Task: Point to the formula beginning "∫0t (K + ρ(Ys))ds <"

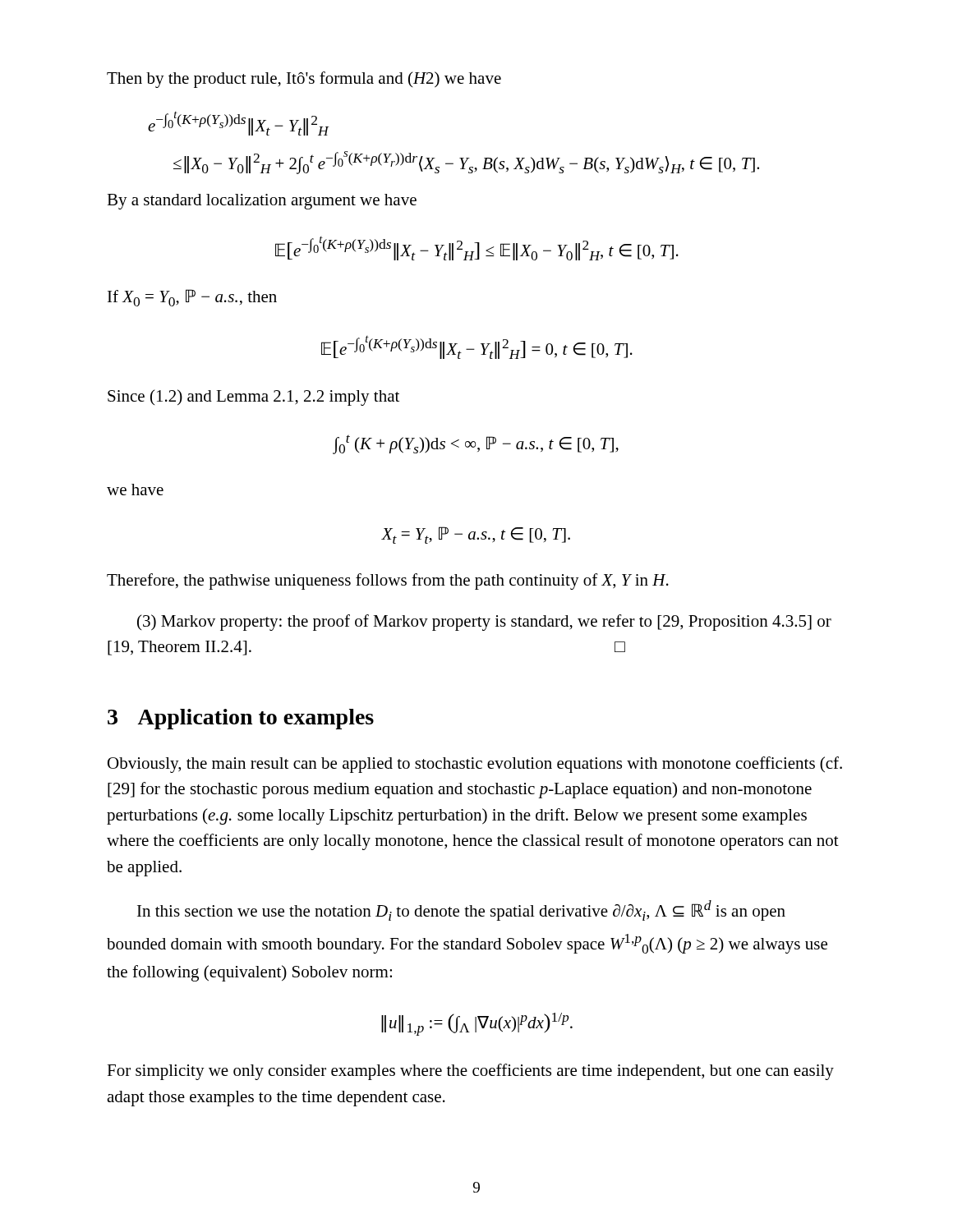Action: click(x=476, y=443)
